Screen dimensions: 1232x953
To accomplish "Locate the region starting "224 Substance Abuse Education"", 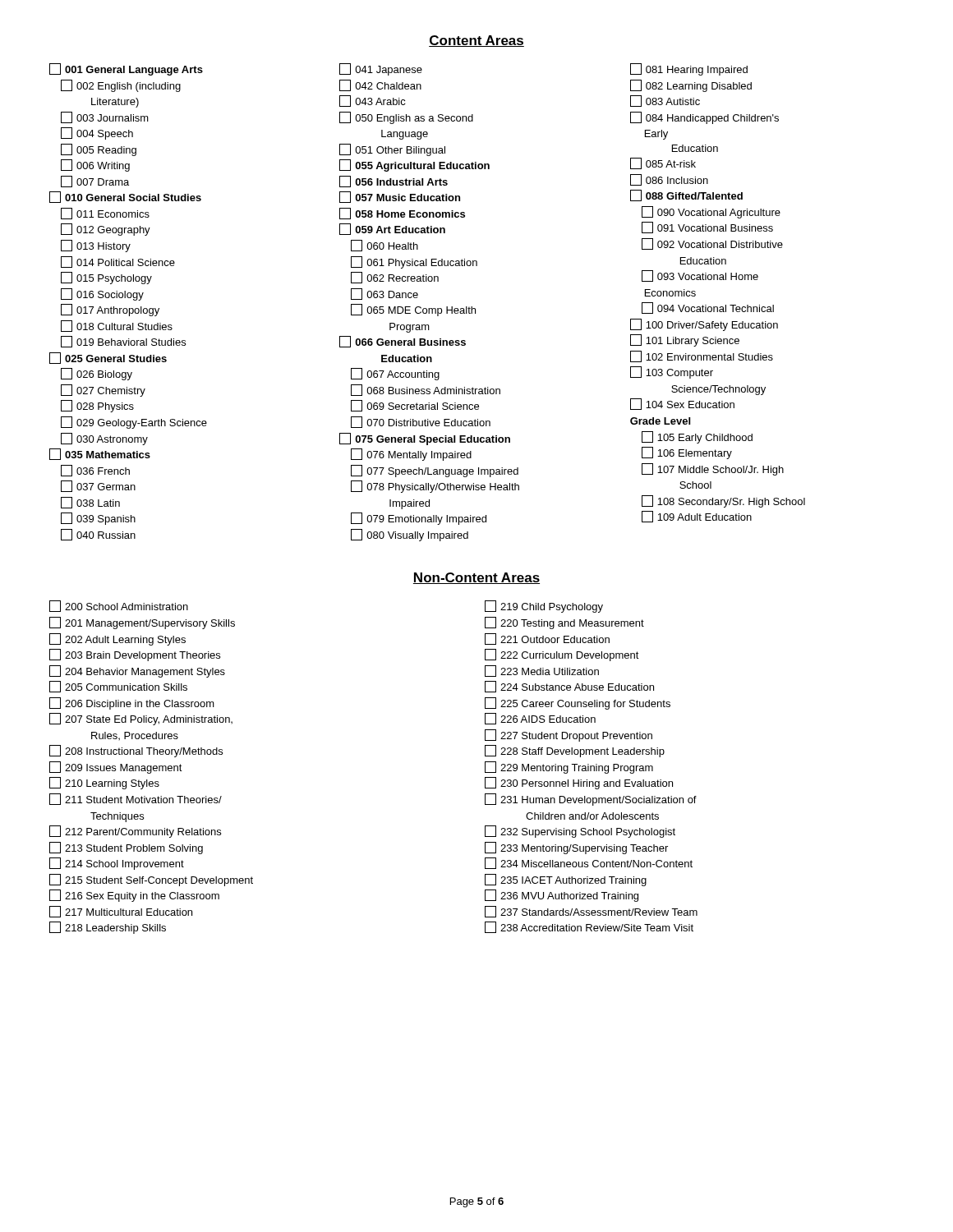I will [x=570, y=687].
